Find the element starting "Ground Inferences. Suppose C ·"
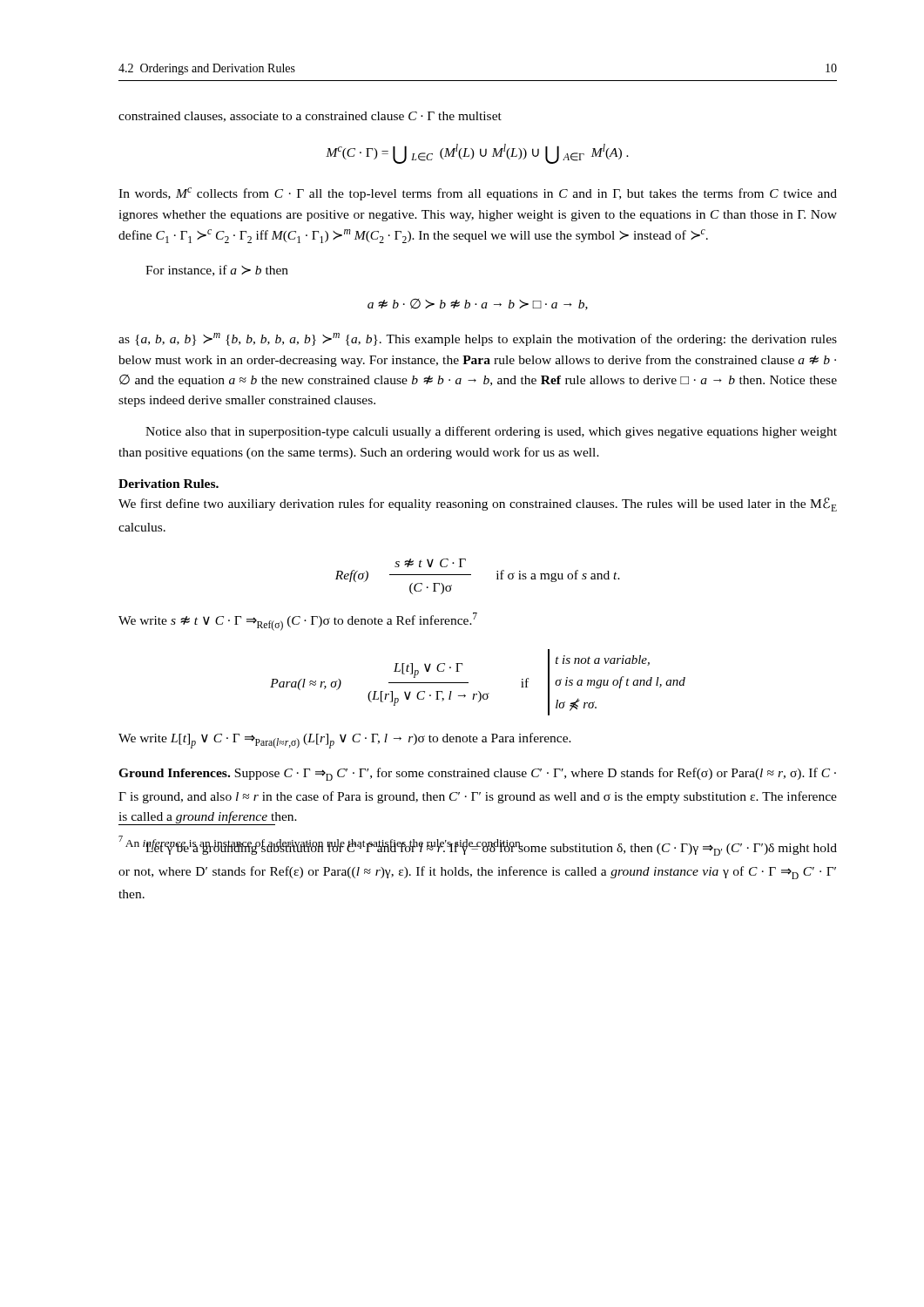Screen dimensions: 1307x924 (x=478, y=833)
